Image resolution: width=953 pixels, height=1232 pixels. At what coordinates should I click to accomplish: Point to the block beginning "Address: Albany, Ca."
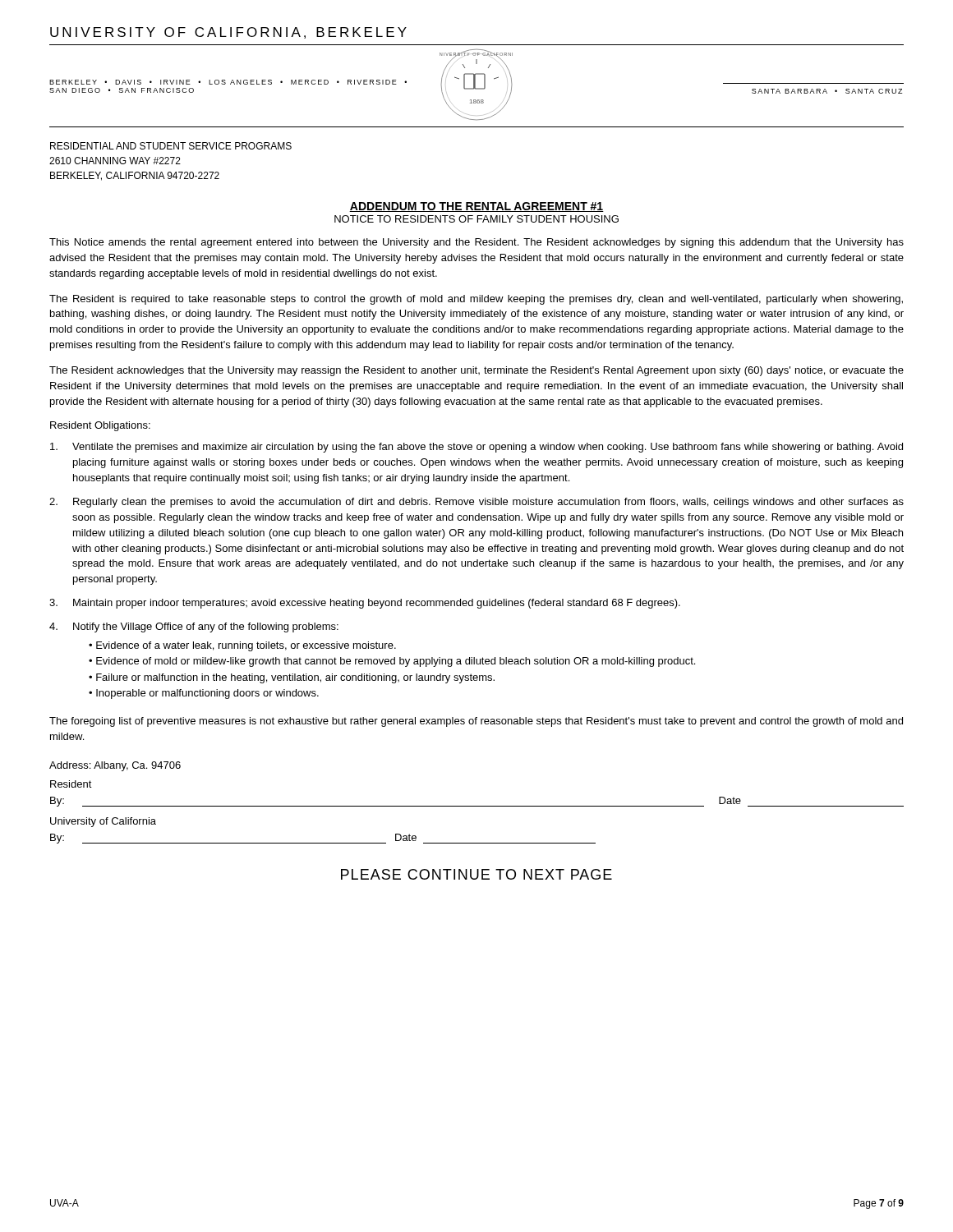476,802
